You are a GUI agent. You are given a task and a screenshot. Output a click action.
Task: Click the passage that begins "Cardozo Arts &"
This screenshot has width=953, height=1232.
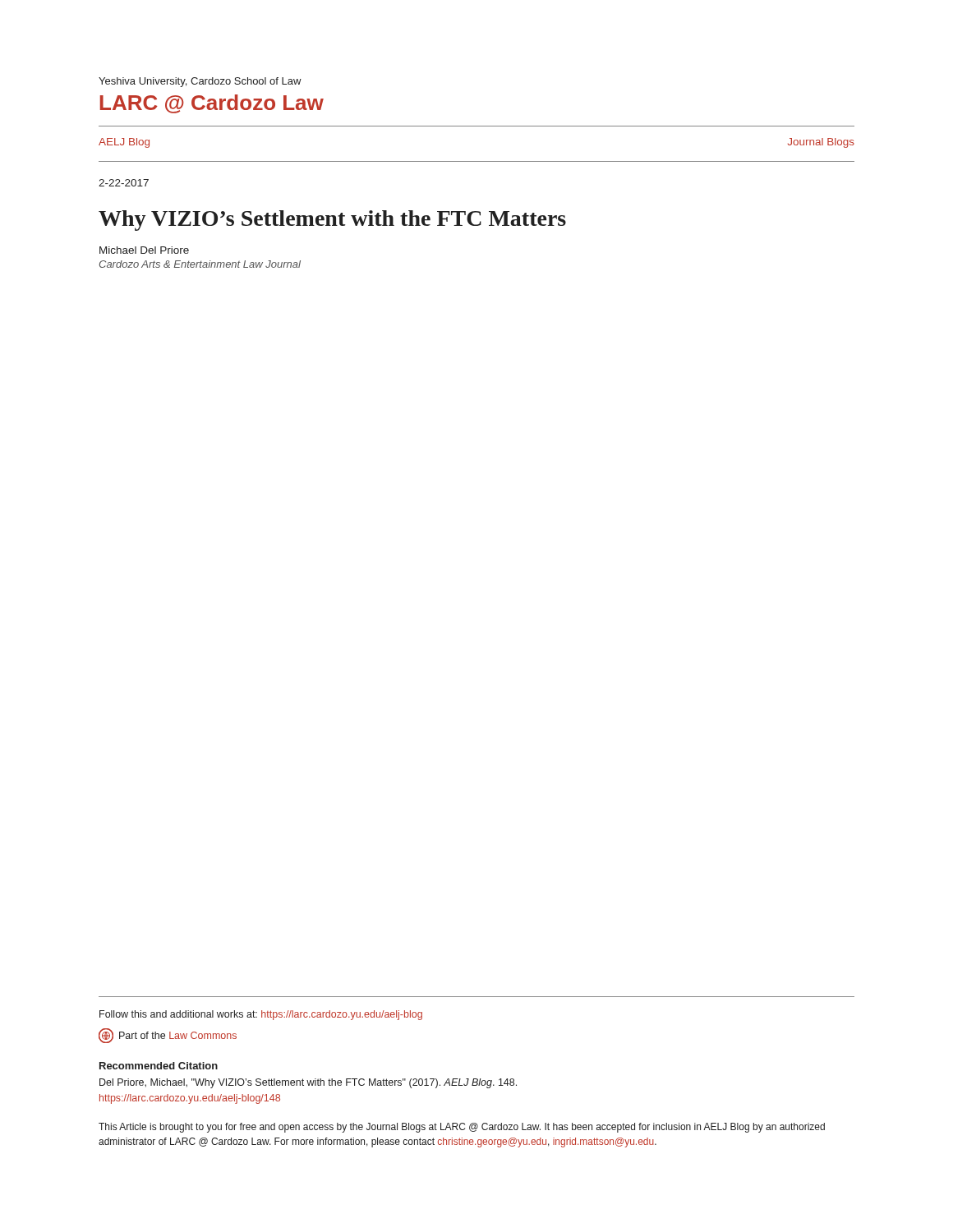click(x=200, y=264)
